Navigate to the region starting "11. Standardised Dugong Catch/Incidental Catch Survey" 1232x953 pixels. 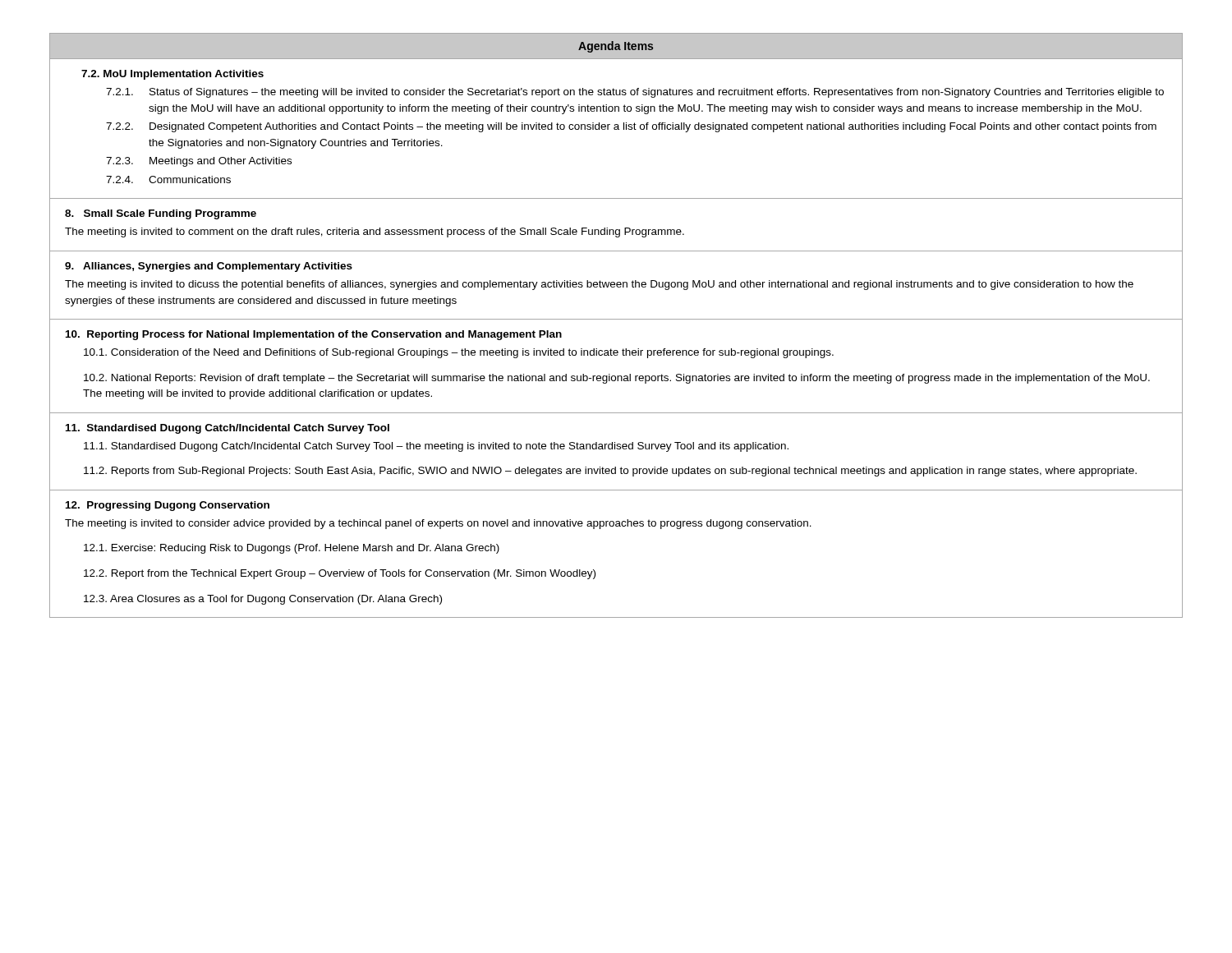point(227,427)
